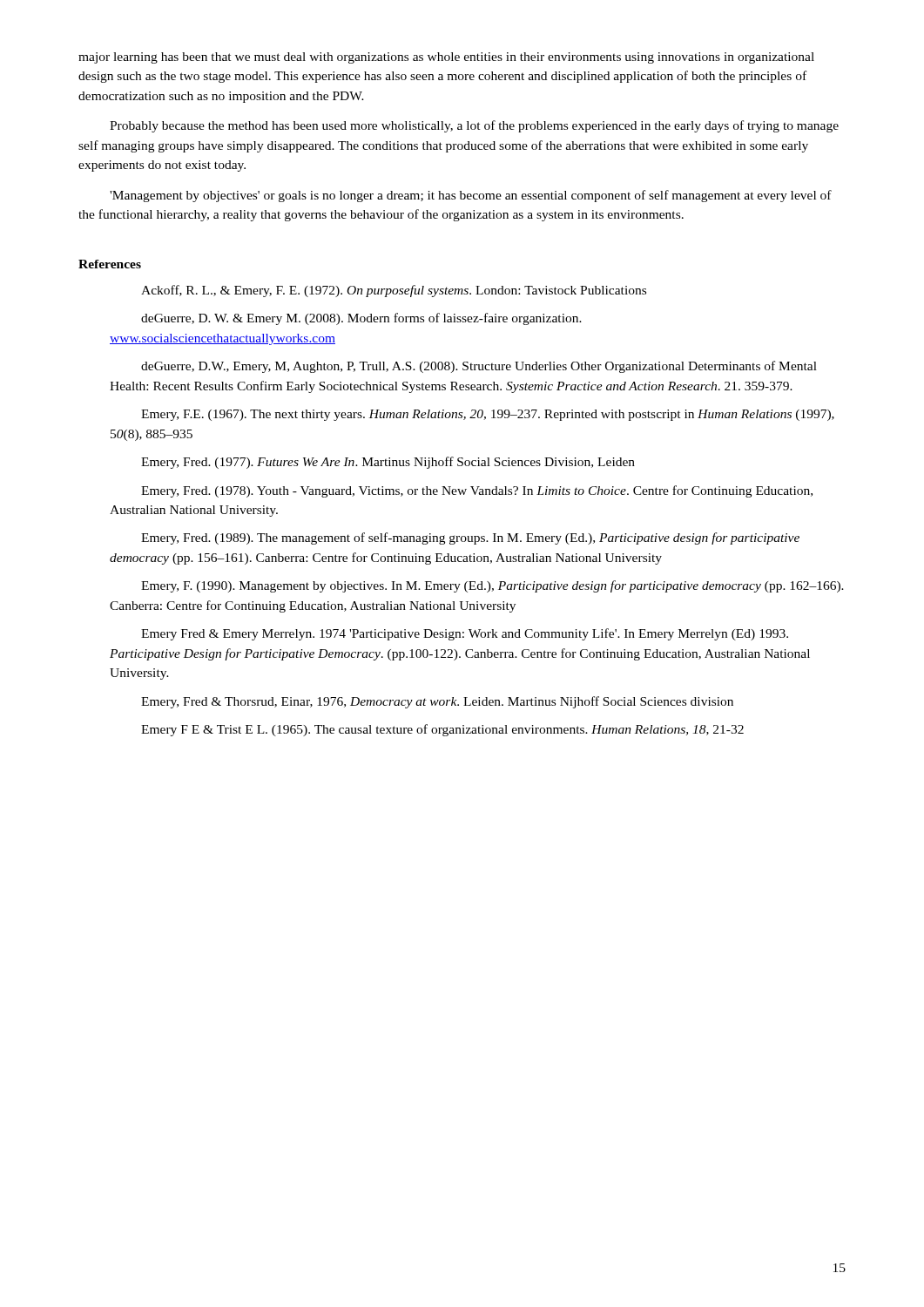This screenshot has width=924, height=1307.
Task: Navigate to the region starting "deGuerre, D. W. & Emery M."
Action: [478, 328]
